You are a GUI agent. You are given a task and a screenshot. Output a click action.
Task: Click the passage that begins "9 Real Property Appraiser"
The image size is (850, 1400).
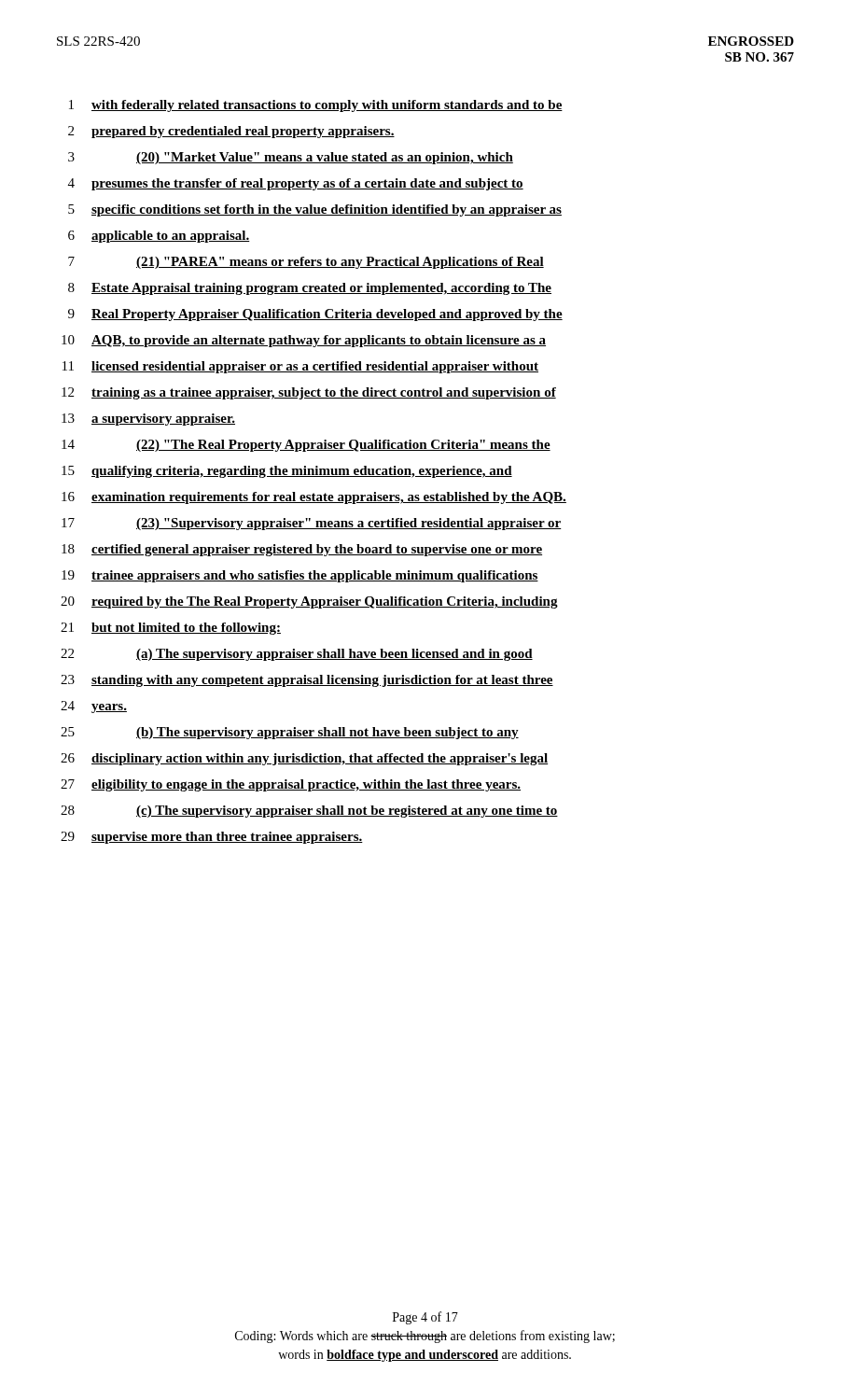coord(425,314)
